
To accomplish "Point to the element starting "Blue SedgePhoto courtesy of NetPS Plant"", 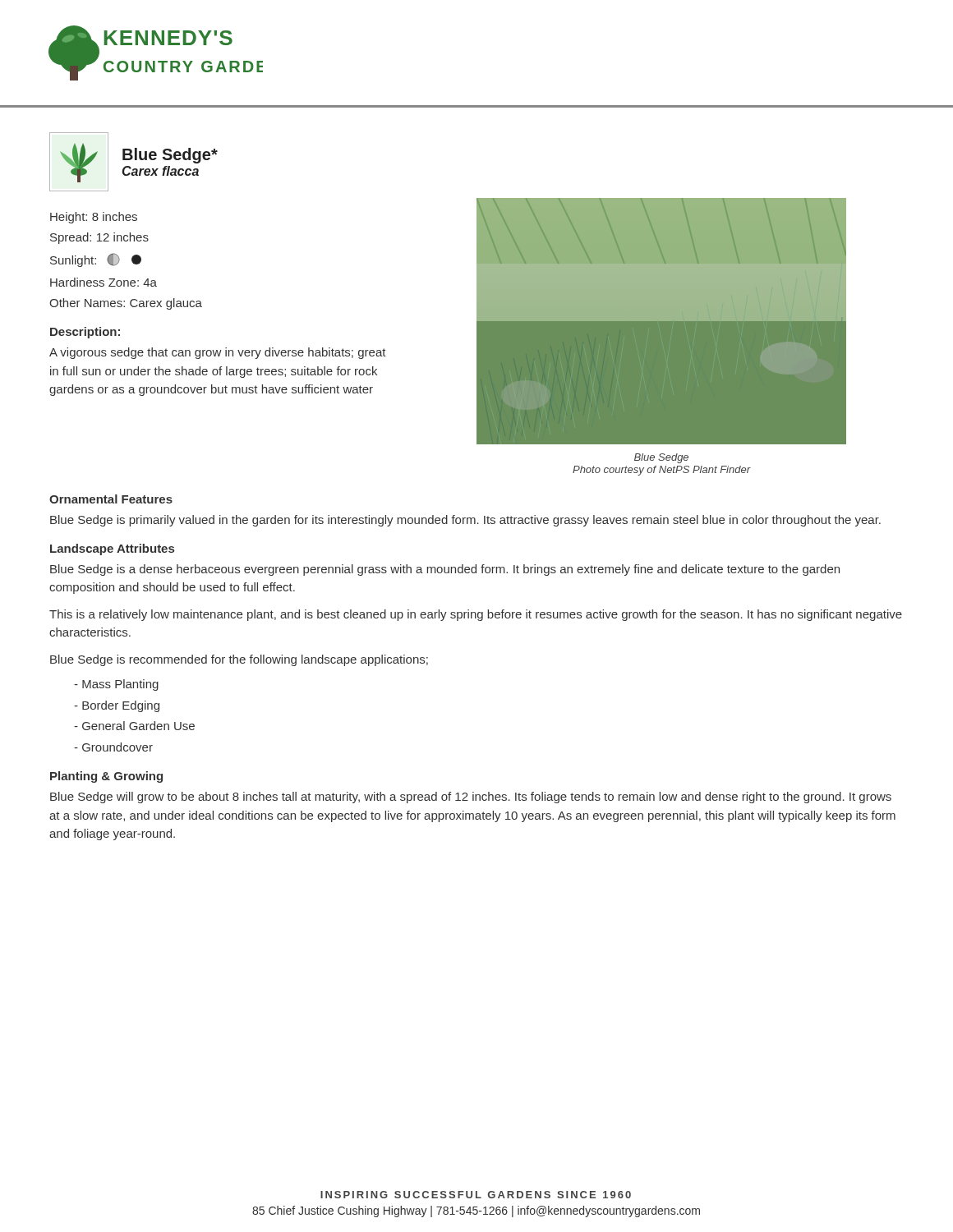I will [x=661, y=463].
